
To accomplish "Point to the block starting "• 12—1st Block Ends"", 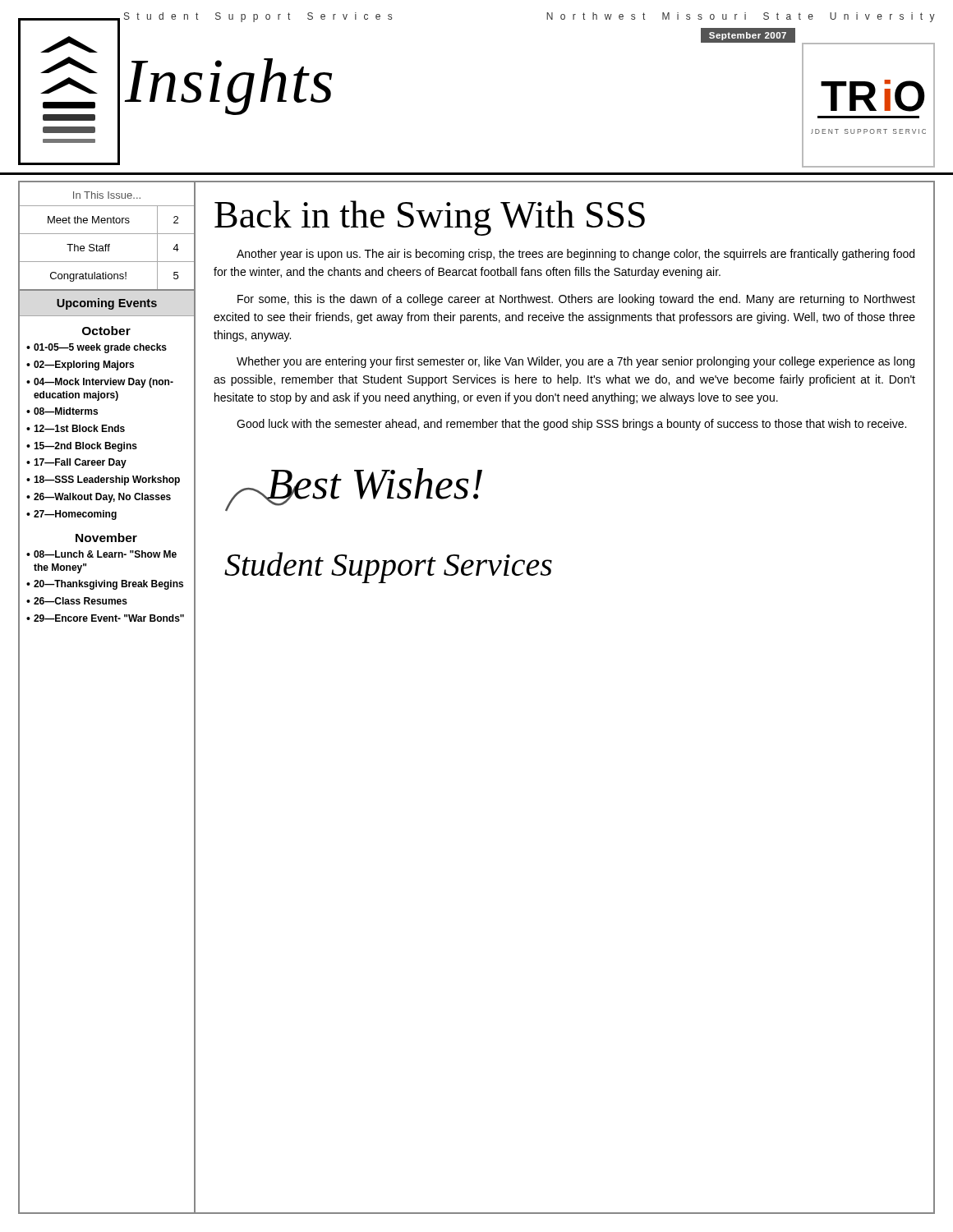I will 76,429.
